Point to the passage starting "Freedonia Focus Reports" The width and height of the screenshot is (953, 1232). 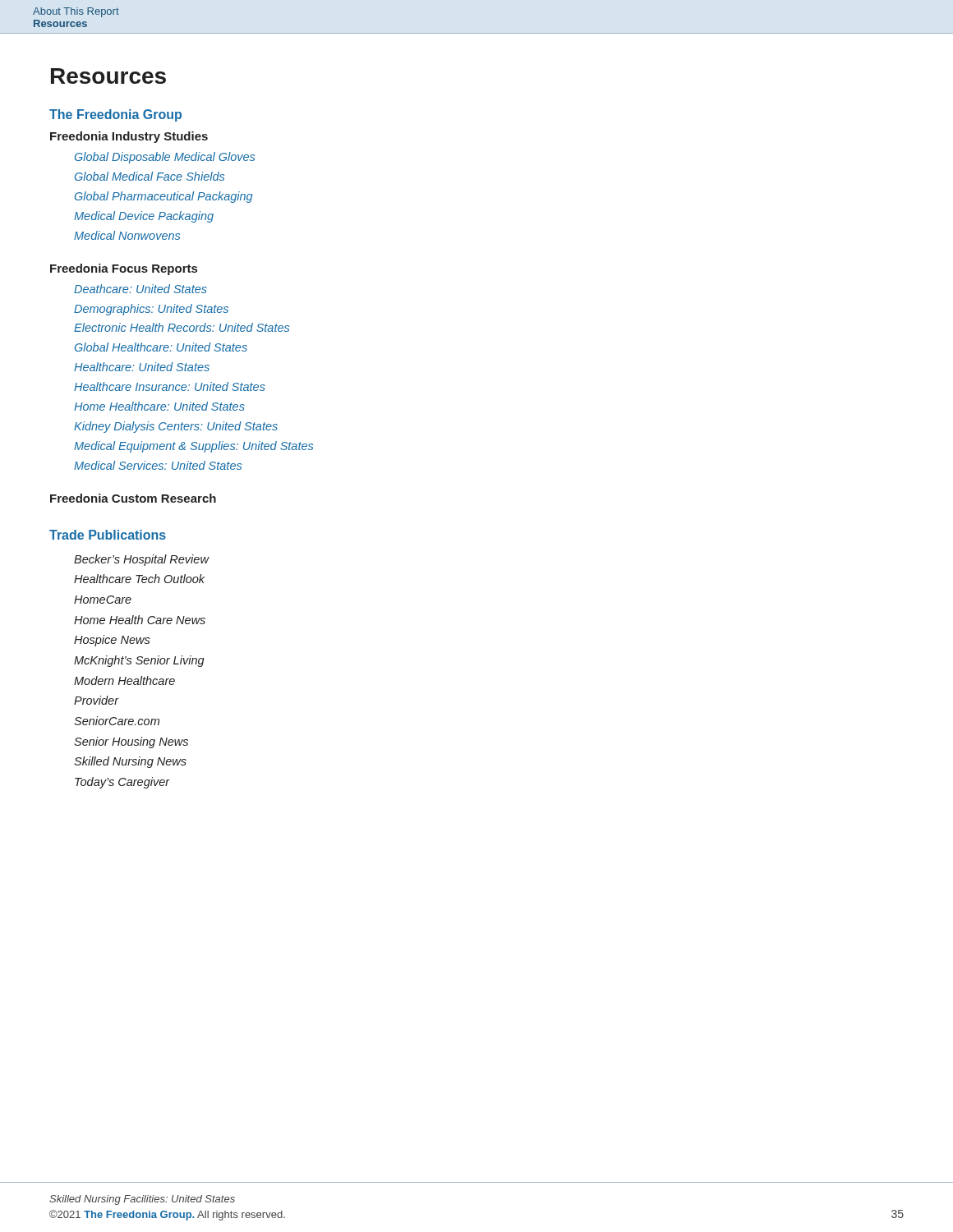(124, 269)
